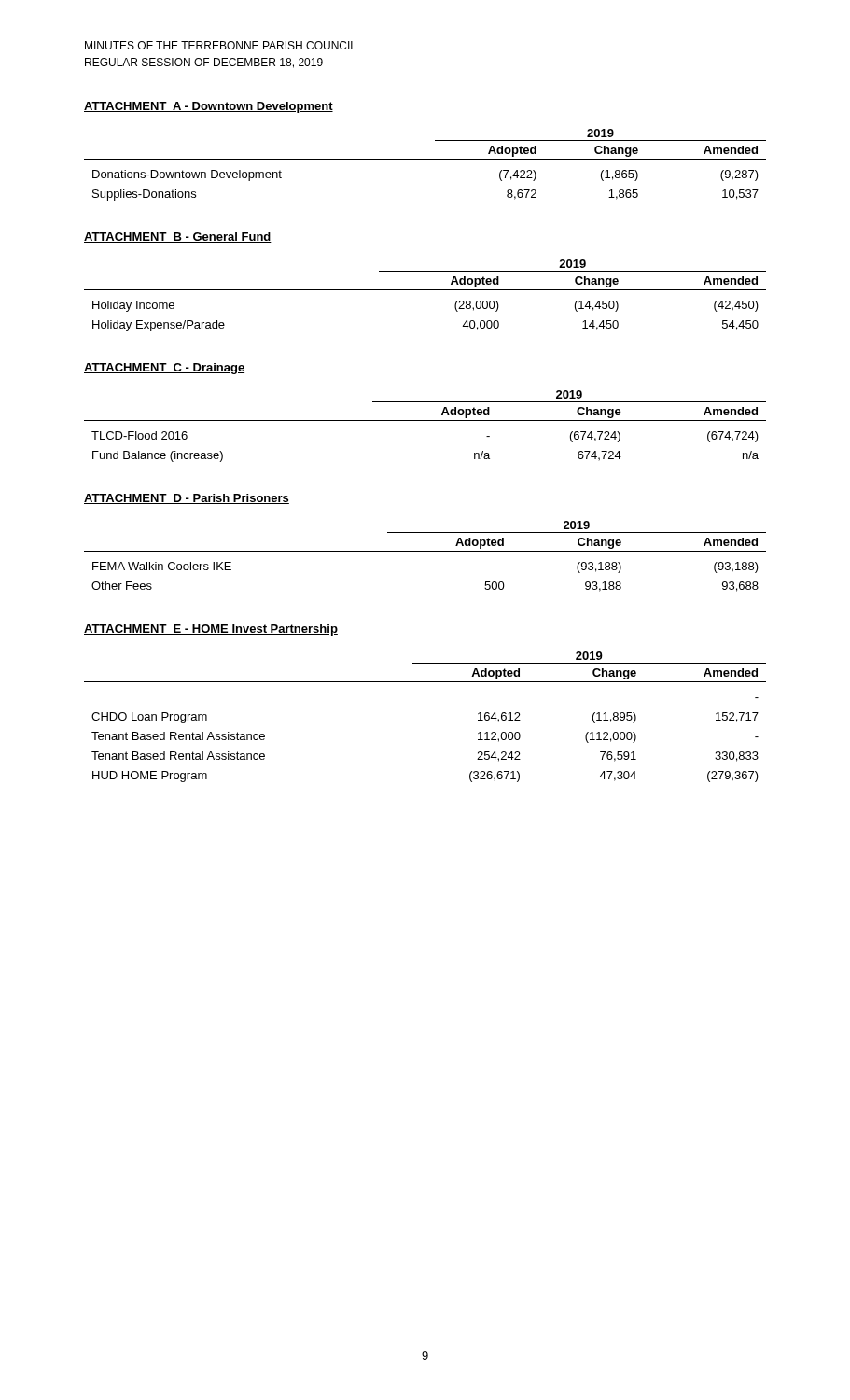Select the table that reads "HUD HOME Program"
Viewport: 850px width, 1400px height.
425,716
